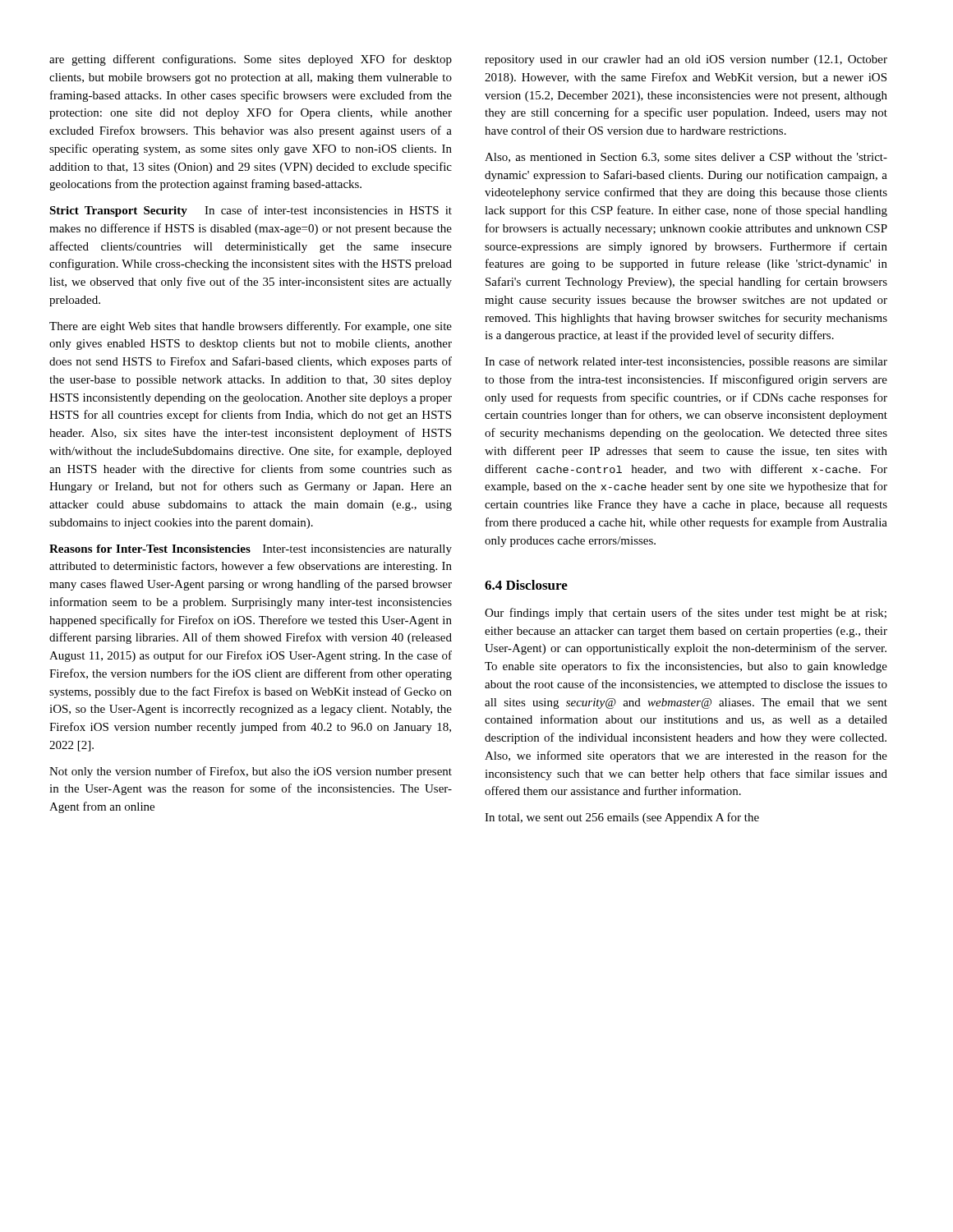Point to the block beginning "Also, as mentioned in"
953x1232 pixels.
[x=686, y=247]
